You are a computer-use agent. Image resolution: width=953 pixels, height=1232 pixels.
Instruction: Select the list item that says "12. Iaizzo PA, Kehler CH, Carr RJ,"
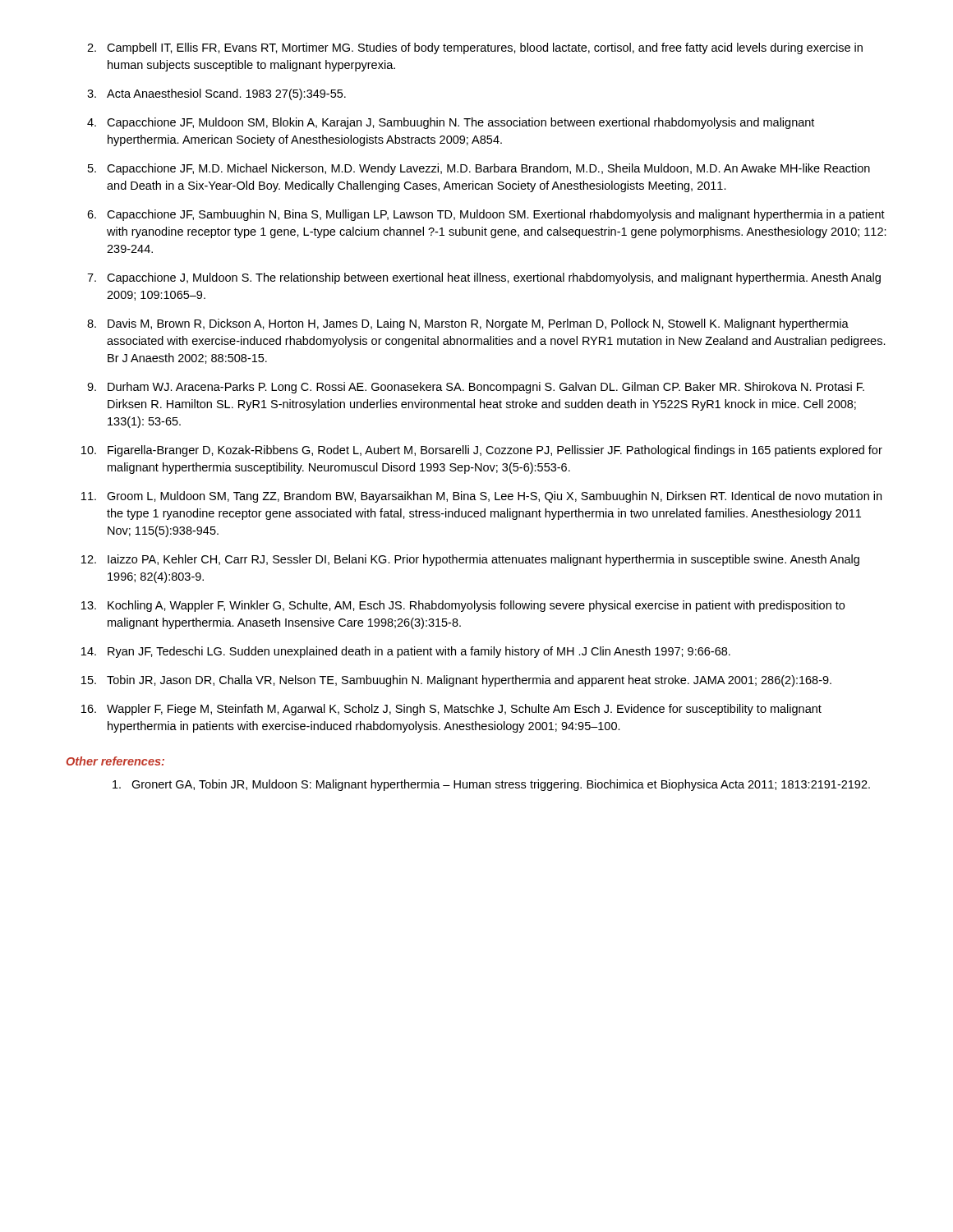[476, 569]
